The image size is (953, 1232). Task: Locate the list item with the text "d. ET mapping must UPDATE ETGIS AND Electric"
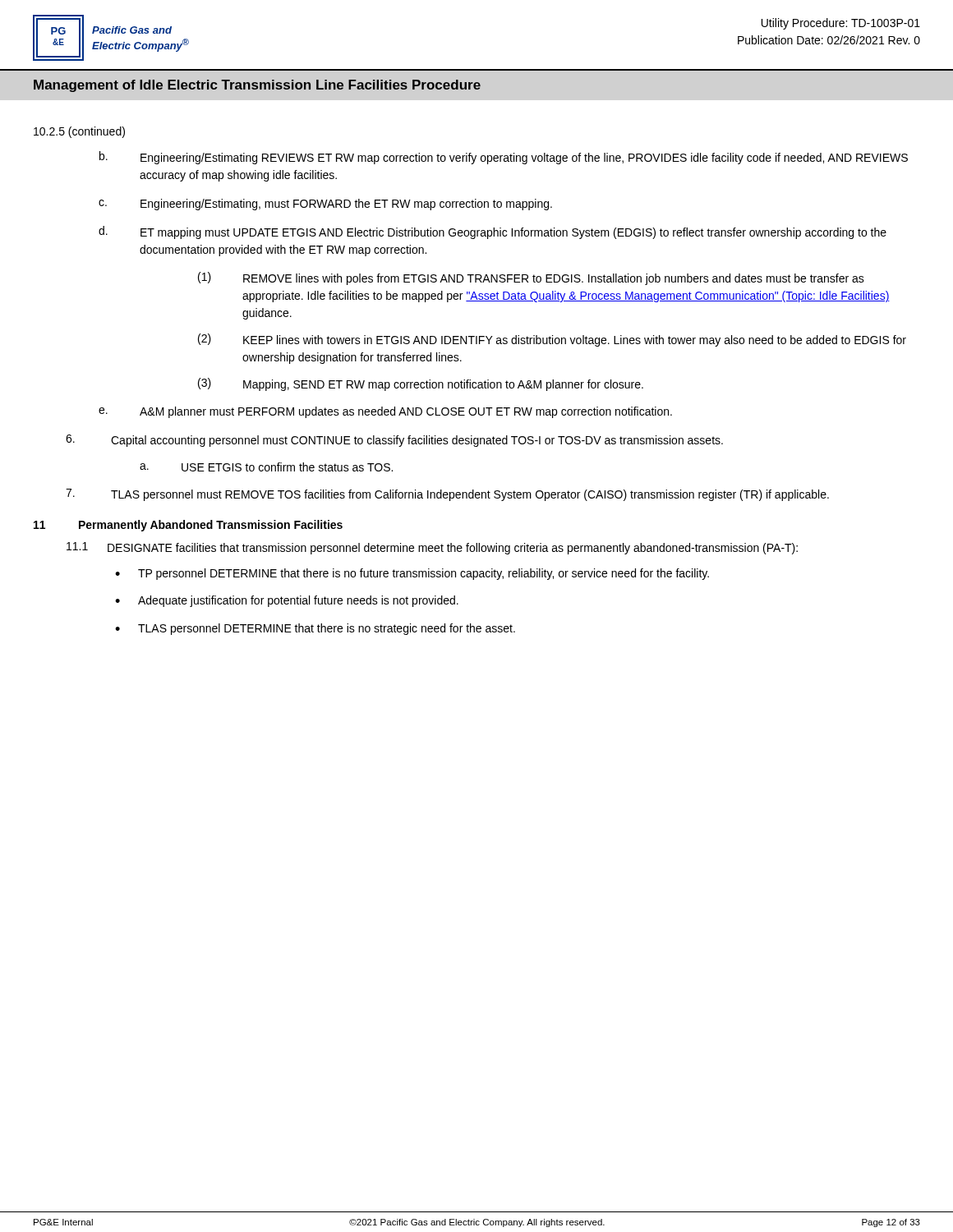pyautogui.click(x=509, y=241)
